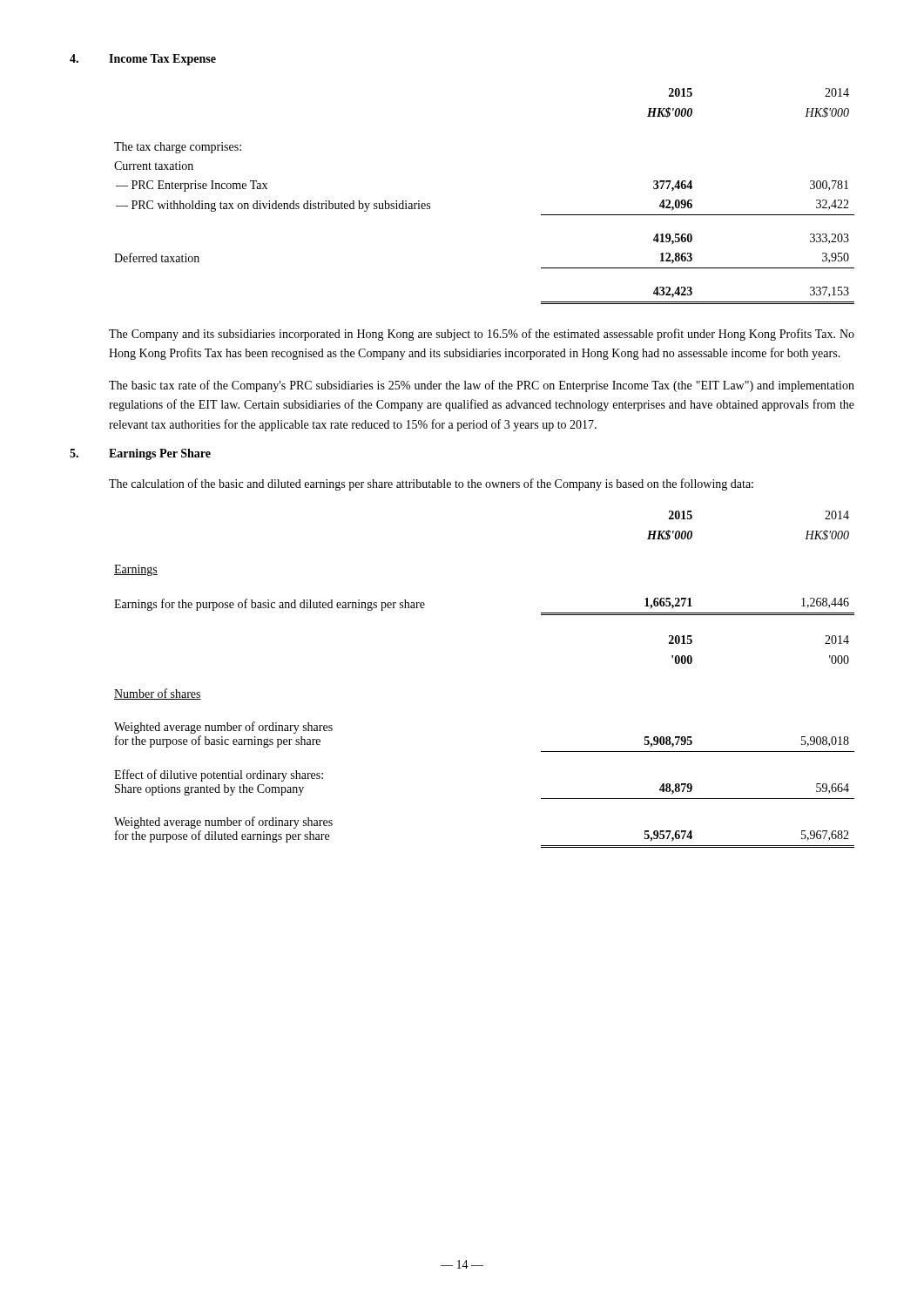924x1307 pixels.
Task: Locate the block of text that opens with "The calculation of the basic"
Action: pyautogui.click(x=432, y=484)
